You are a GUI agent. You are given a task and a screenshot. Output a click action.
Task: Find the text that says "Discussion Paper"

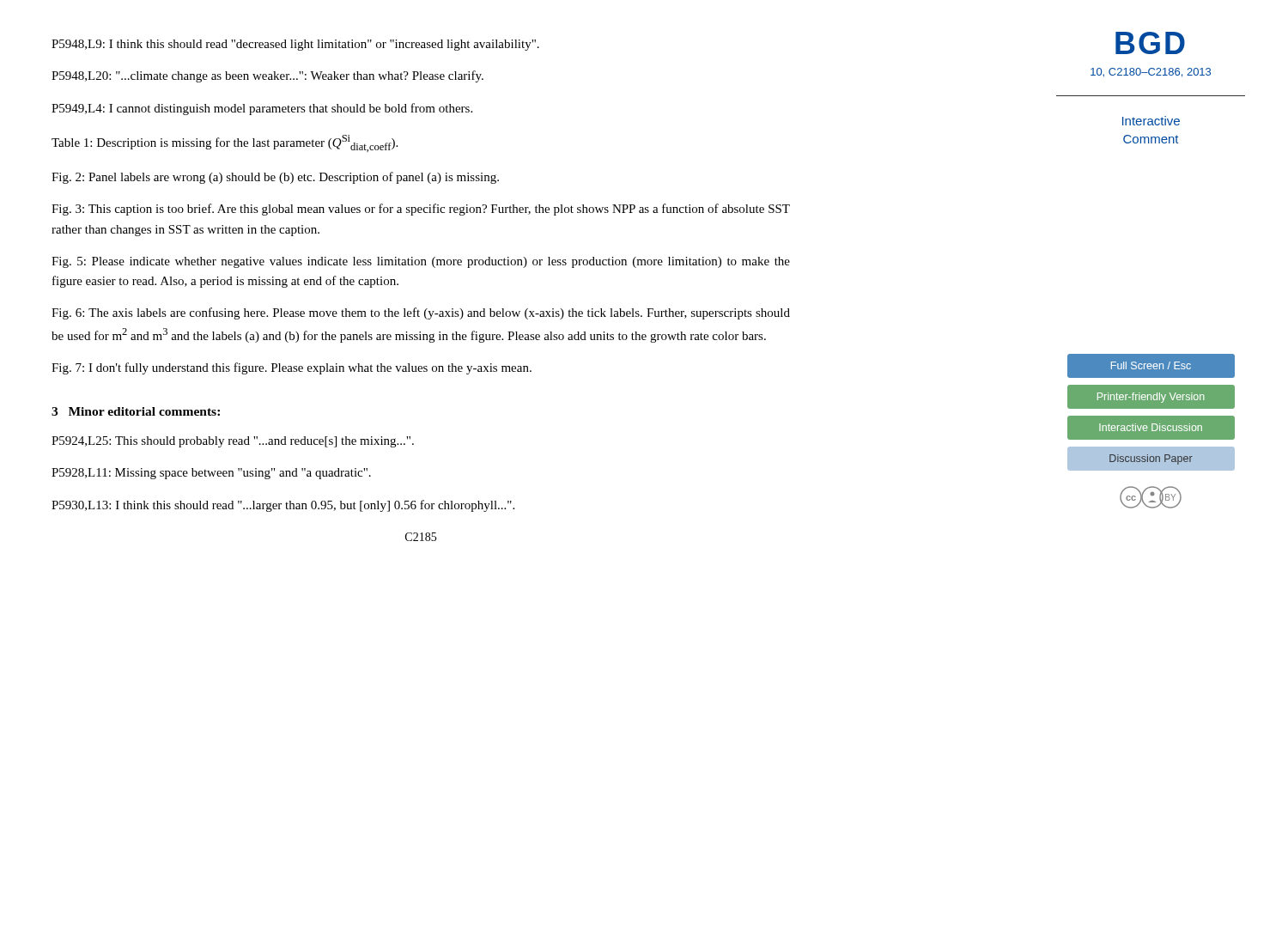[1151, 458]
